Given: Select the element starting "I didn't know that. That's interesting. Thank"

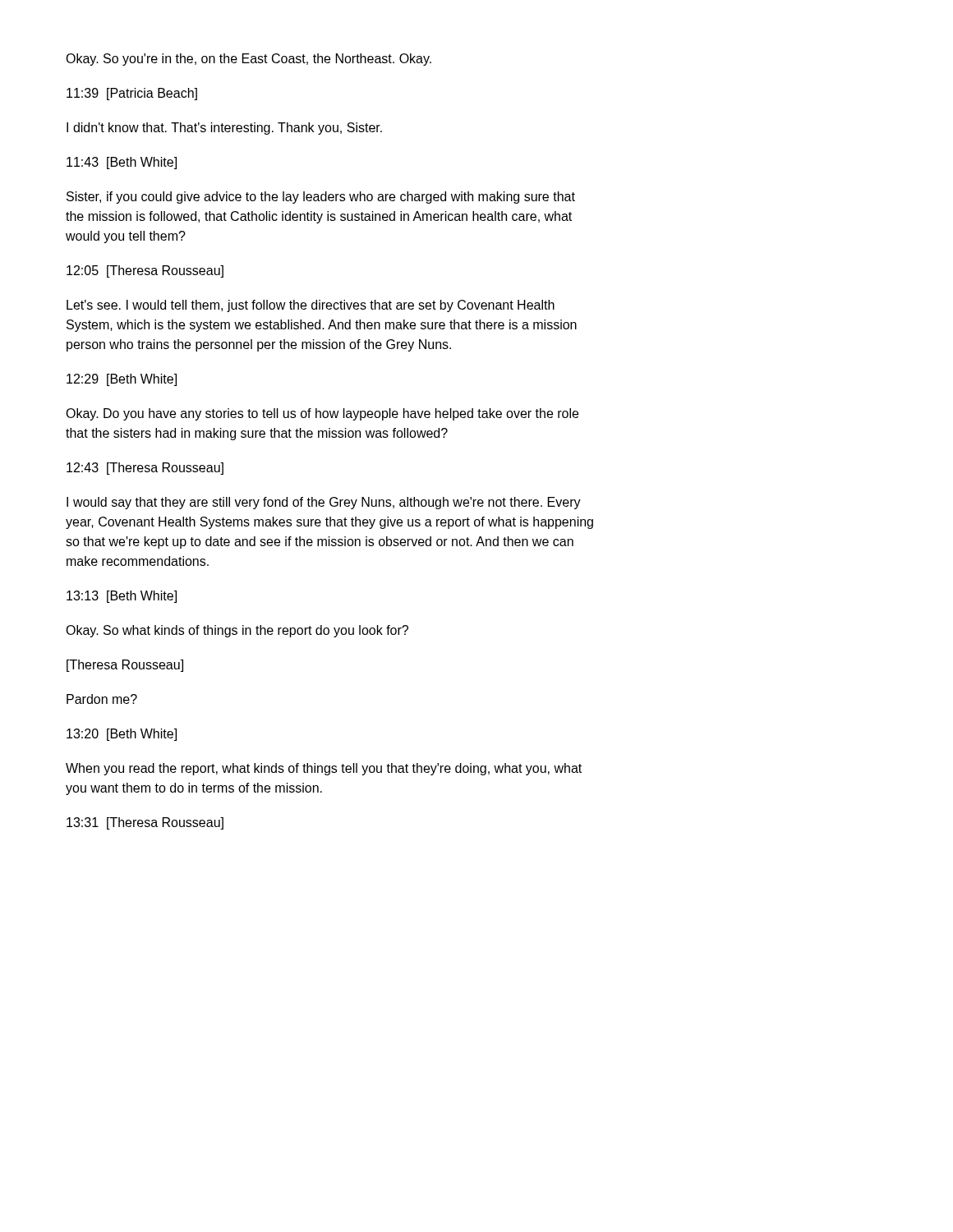Looking at the screenshot, I should tap(224, 128).
